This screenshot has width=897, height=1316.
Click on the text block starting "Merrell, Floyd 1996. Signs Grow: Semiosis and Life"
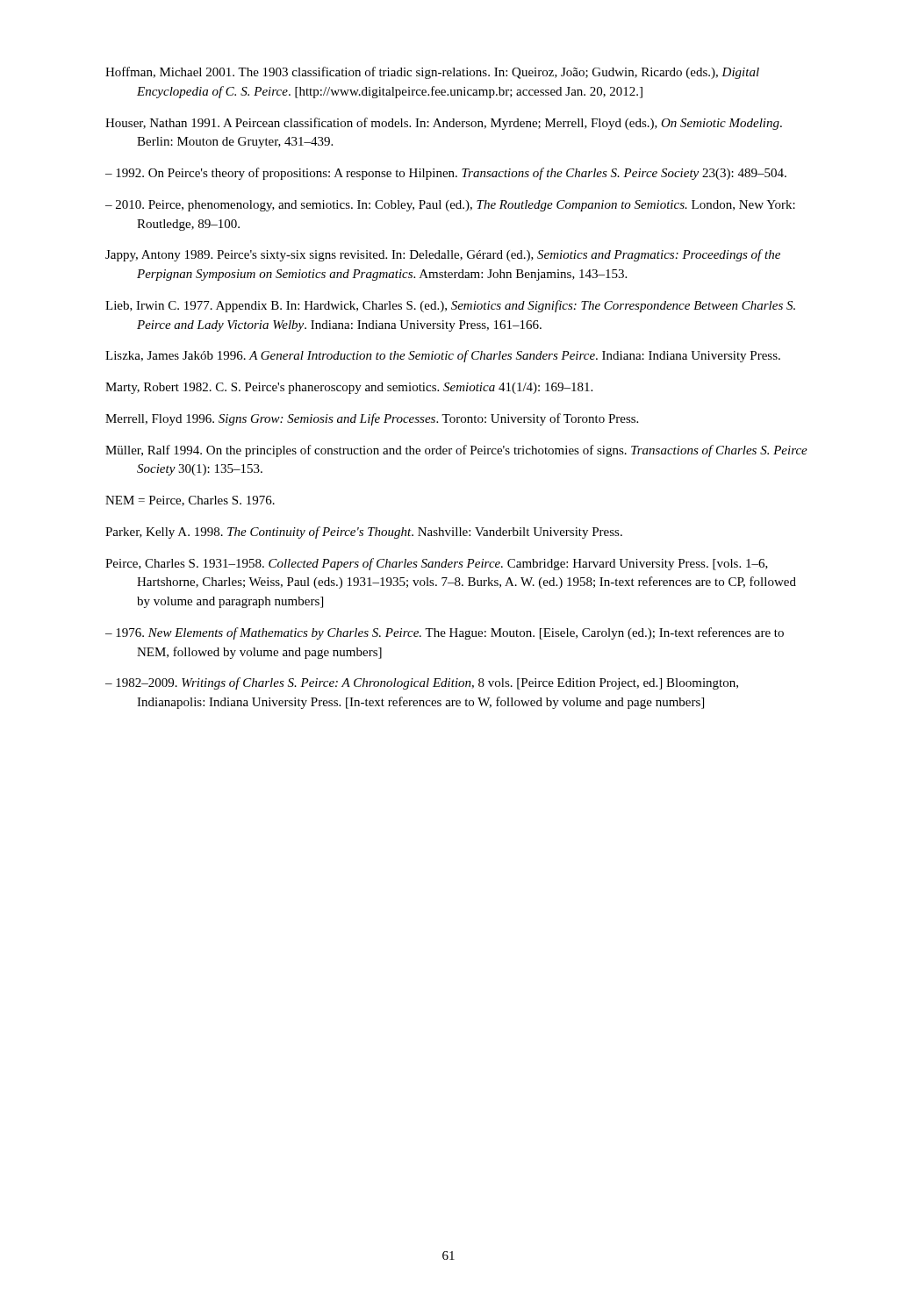(x=372, y=418)
